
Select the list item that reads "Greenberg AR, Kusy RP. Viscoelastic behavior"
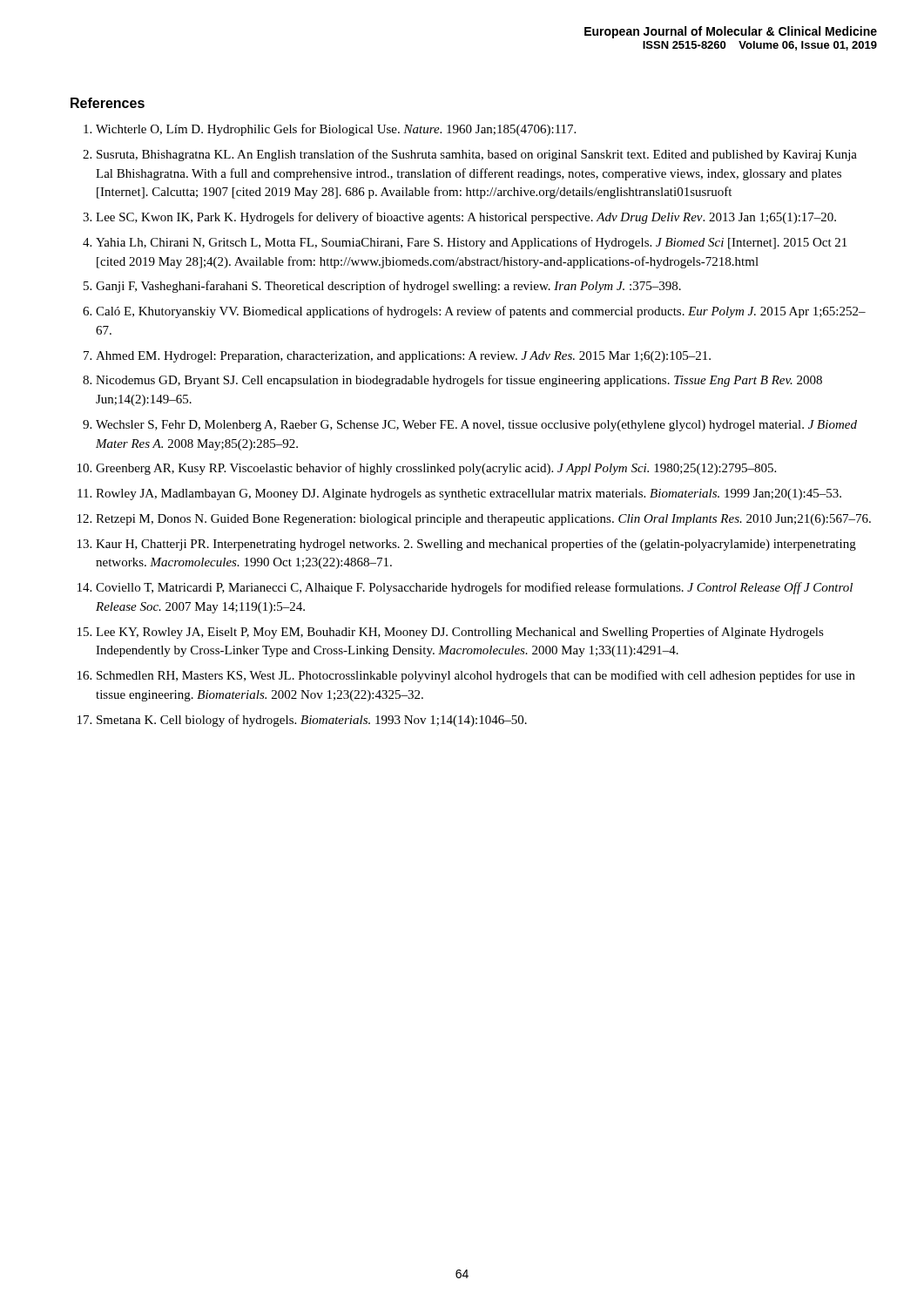click(436, 468)
